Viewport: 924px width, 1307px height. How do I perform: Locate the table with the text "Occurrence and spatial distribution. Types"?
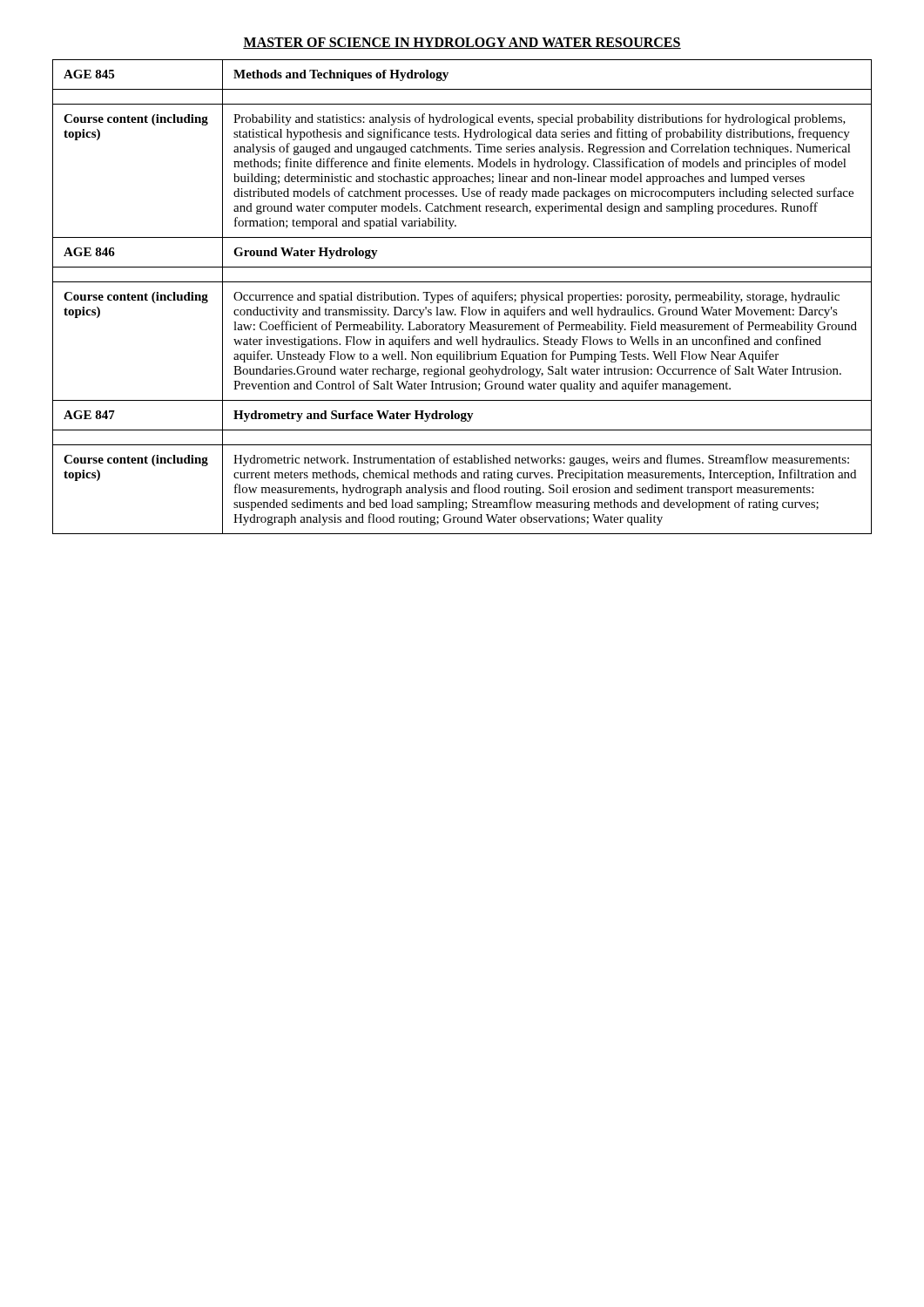tap(462, 297)
